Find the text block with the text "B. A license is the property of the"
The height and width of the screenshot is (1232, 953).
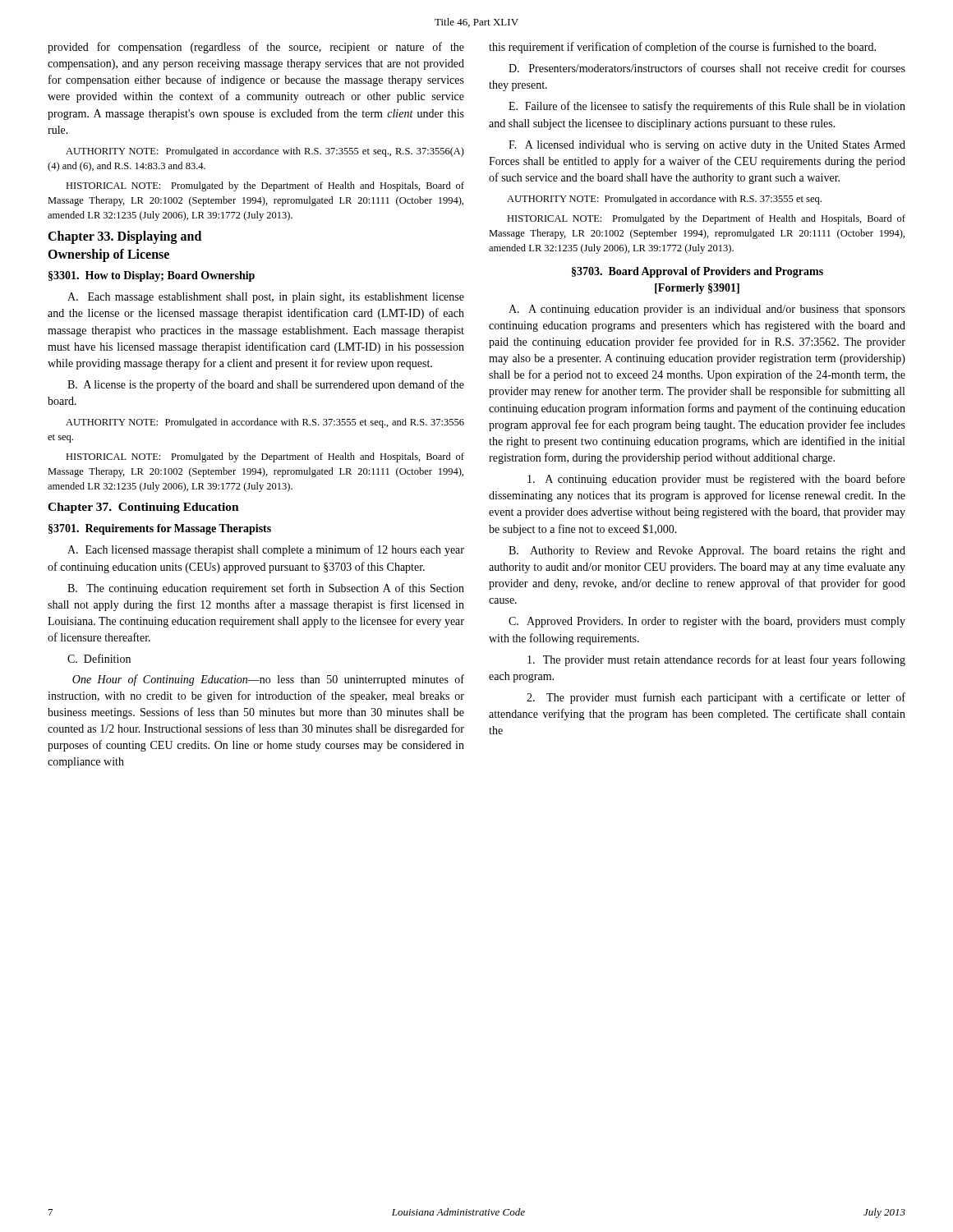tap(256, 394)
